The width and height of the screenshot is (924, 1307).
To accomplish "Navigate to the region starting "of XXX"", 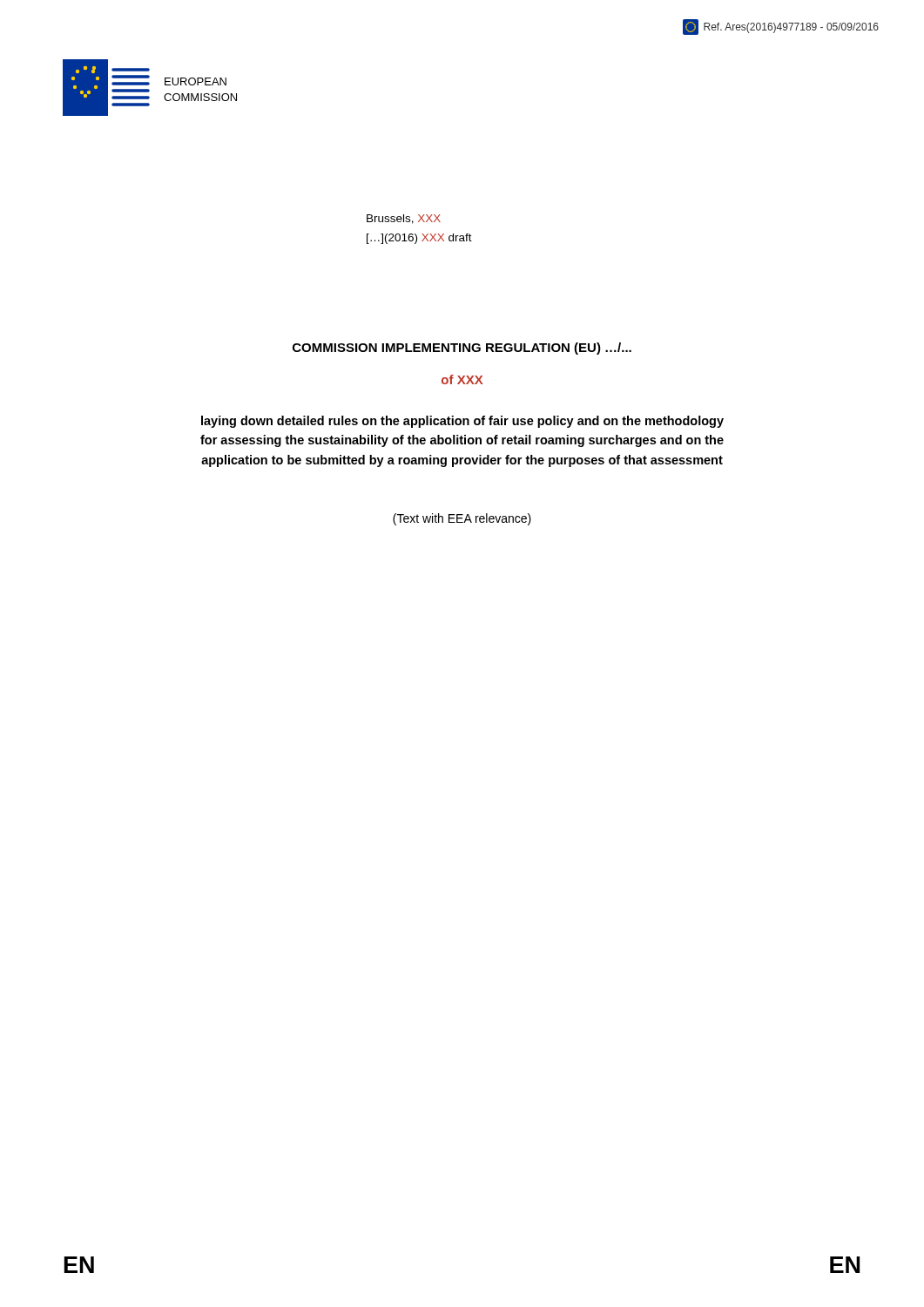I will 462,379.
